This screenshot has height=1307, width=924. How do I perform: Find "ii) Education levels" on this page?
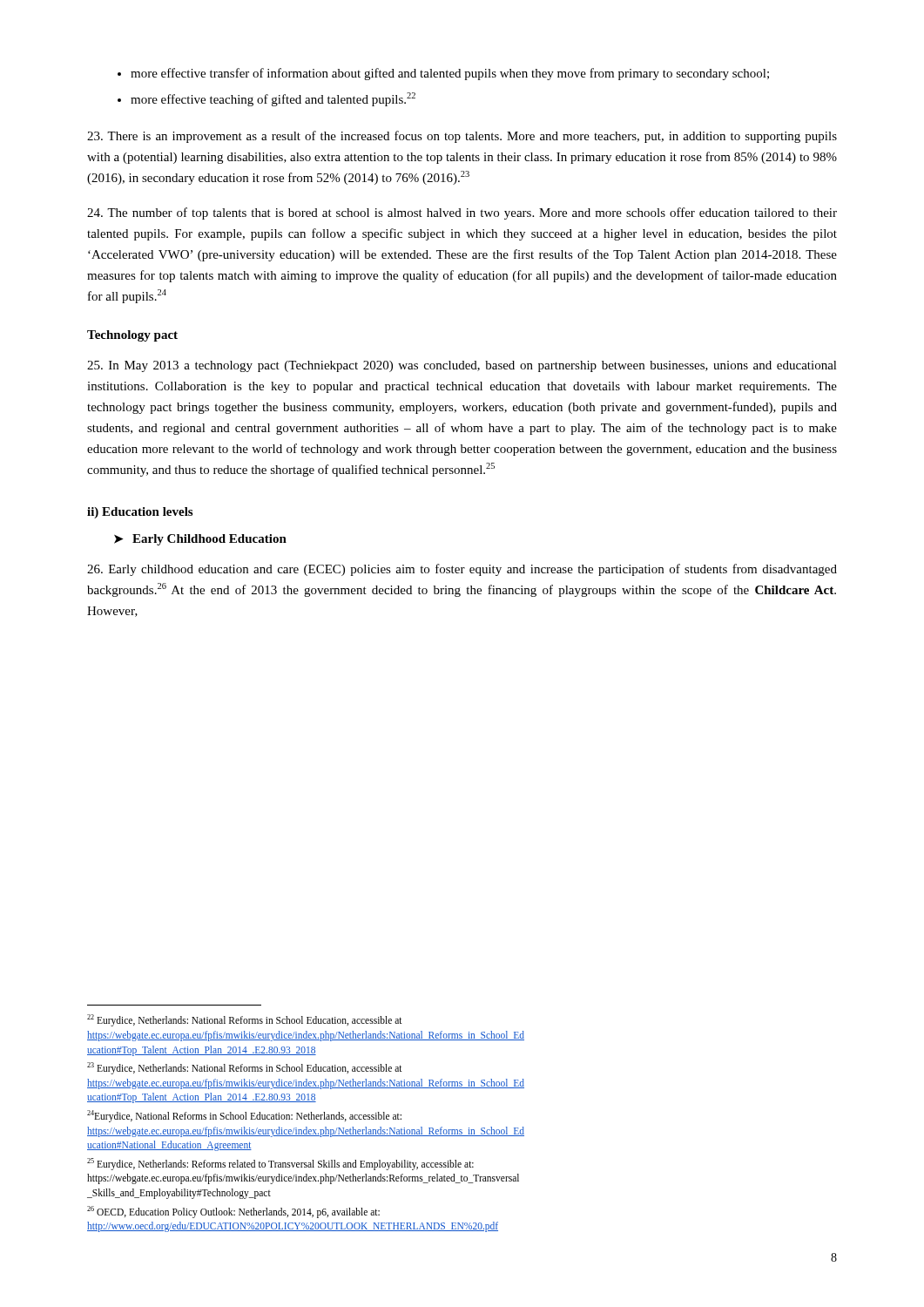[x=140, y=513]
